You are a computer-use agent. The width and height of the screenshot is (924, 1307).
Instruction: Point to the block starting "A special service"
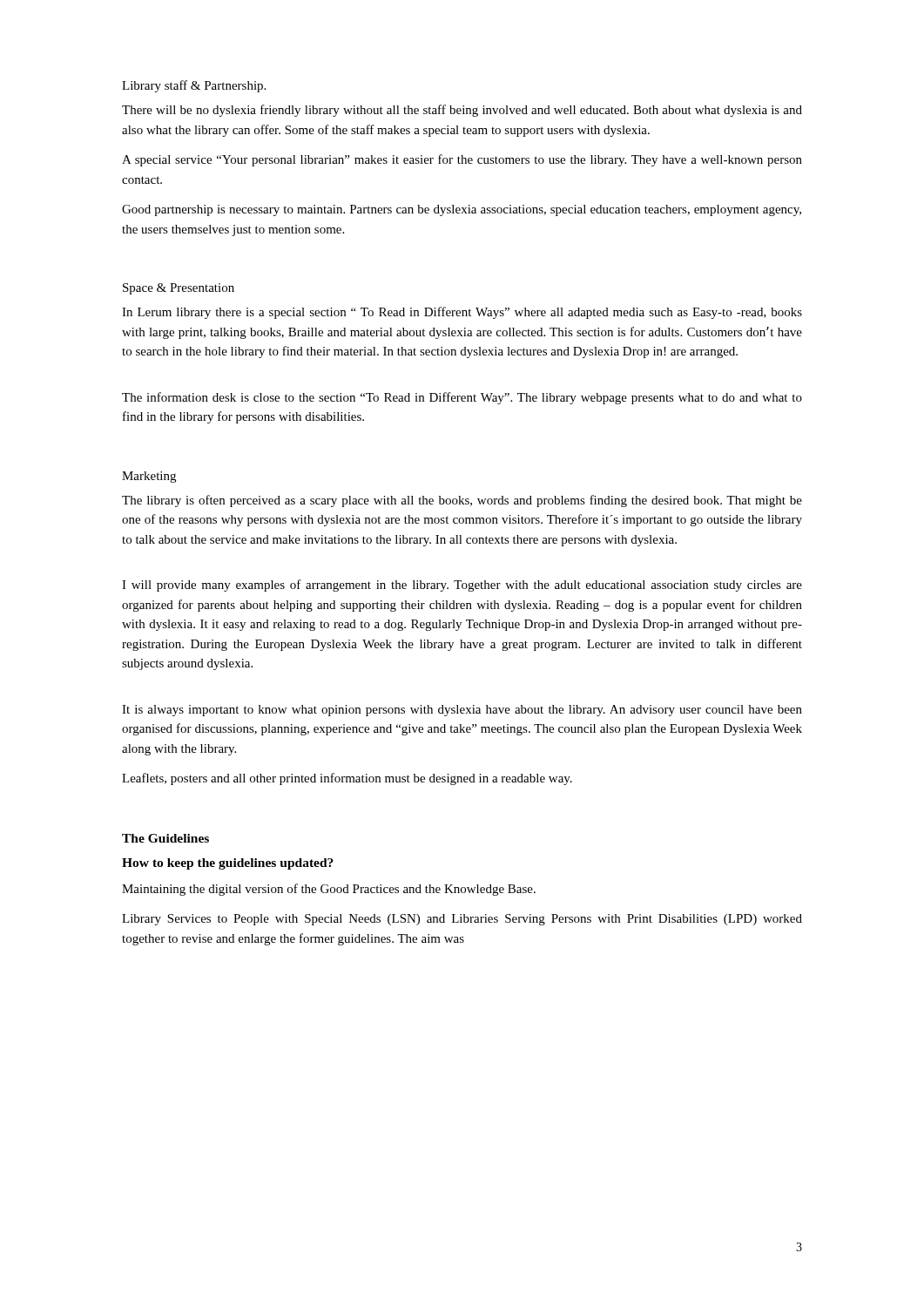pyautogui.click(x=462, y=169)
